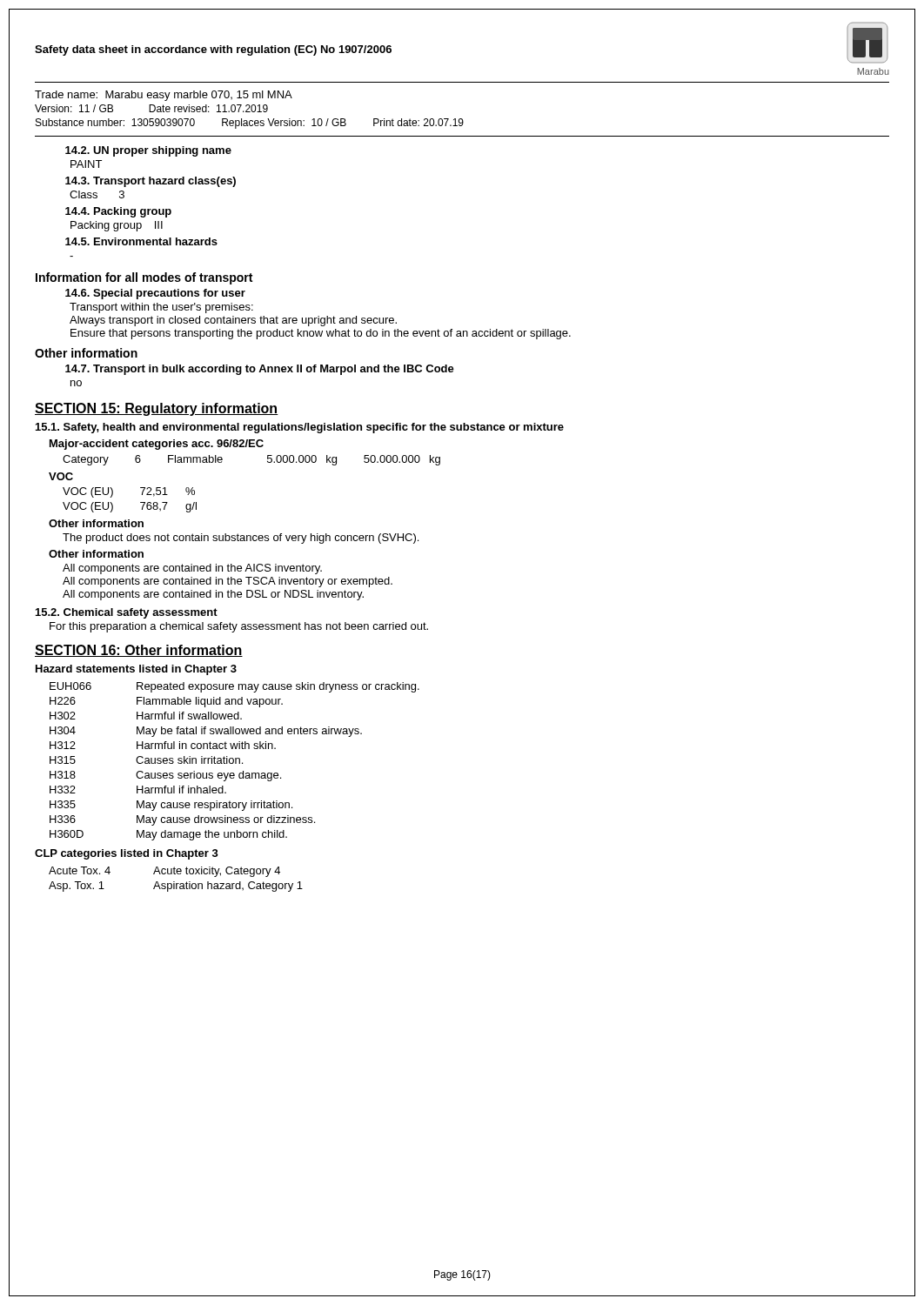Click on the table containing "5.000.000"
This screenshot has width=924, height=1305.
(x=476, y=459)
